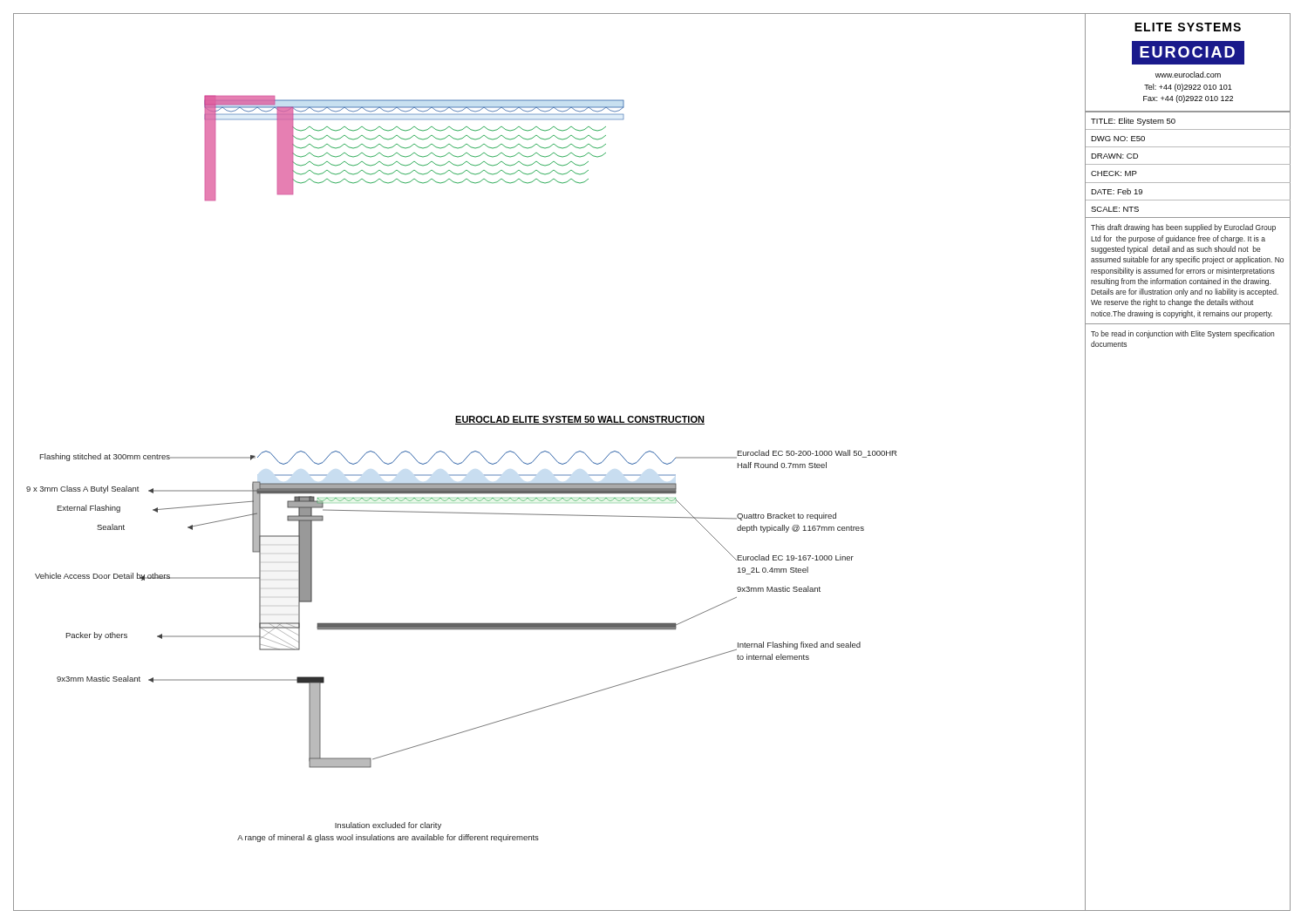The width and height of the screenshot is (1308, 924).
Task: Navigate to the block starting "CHECK: MP"
Action: 1114,173
